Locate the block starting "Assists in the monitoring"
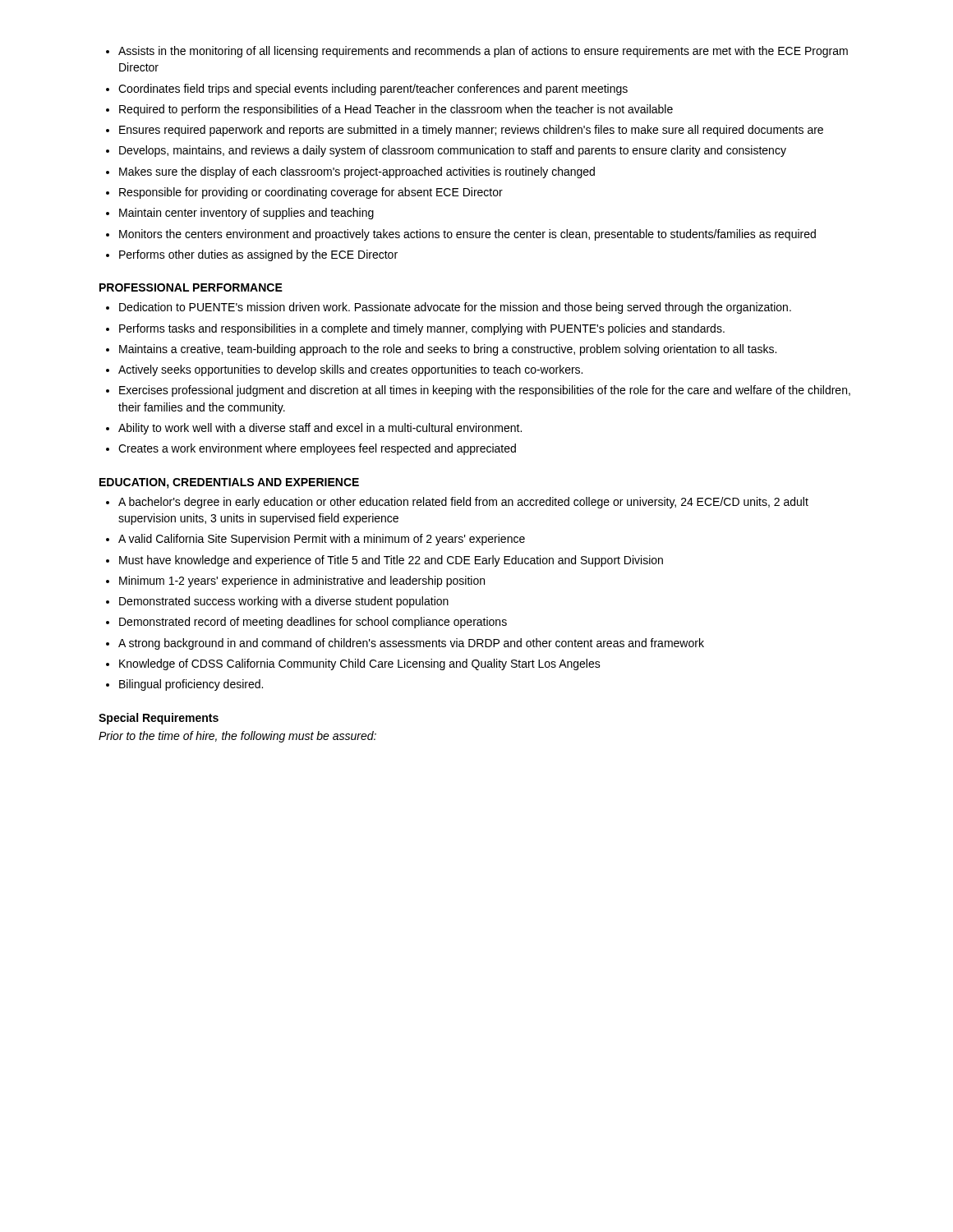953x1232 pixels. click(486, 59)
